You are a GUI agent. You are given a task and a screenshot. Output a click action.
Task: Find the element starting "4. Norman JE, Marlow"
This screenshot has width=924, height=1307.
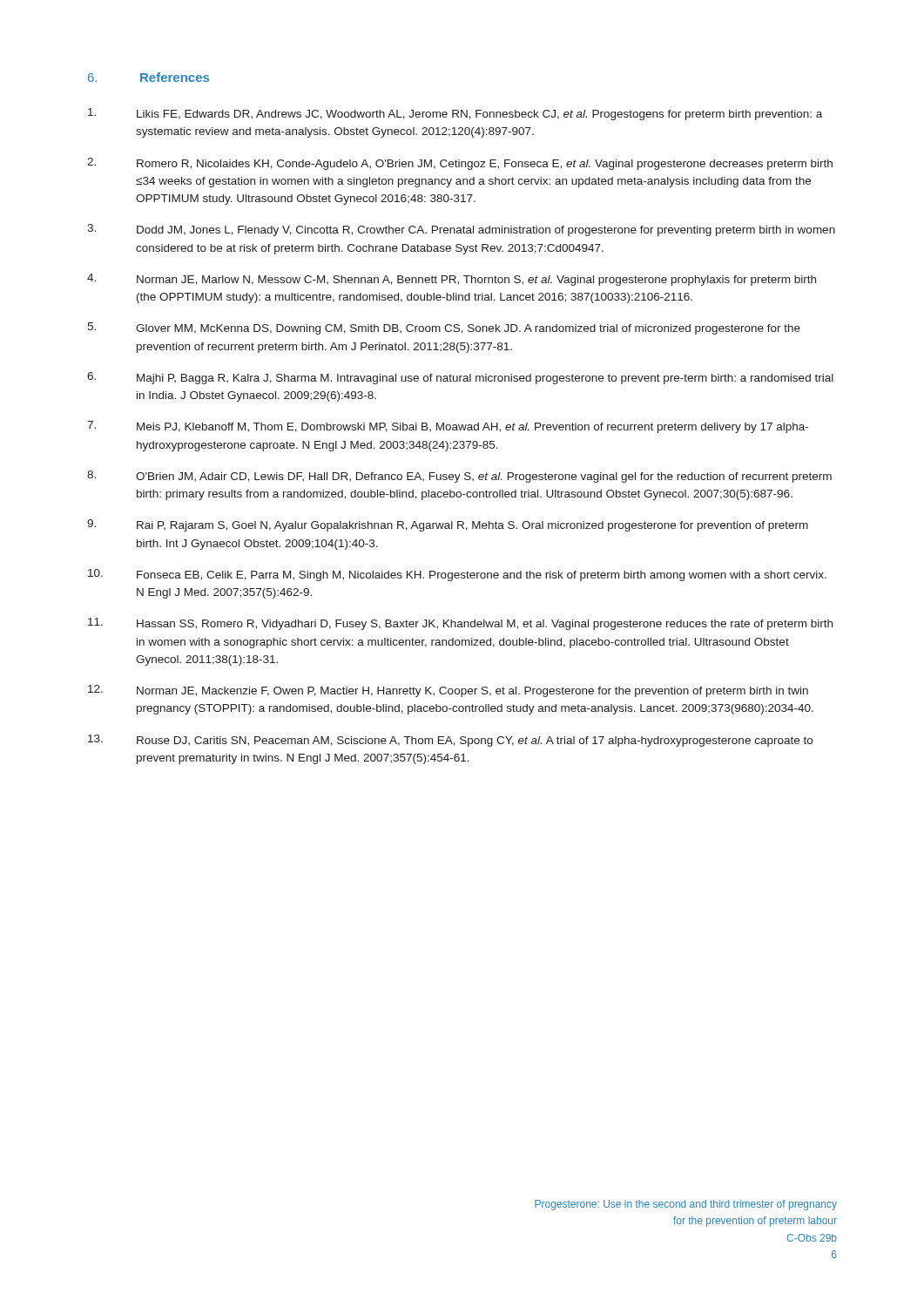[x=462, y=288]
